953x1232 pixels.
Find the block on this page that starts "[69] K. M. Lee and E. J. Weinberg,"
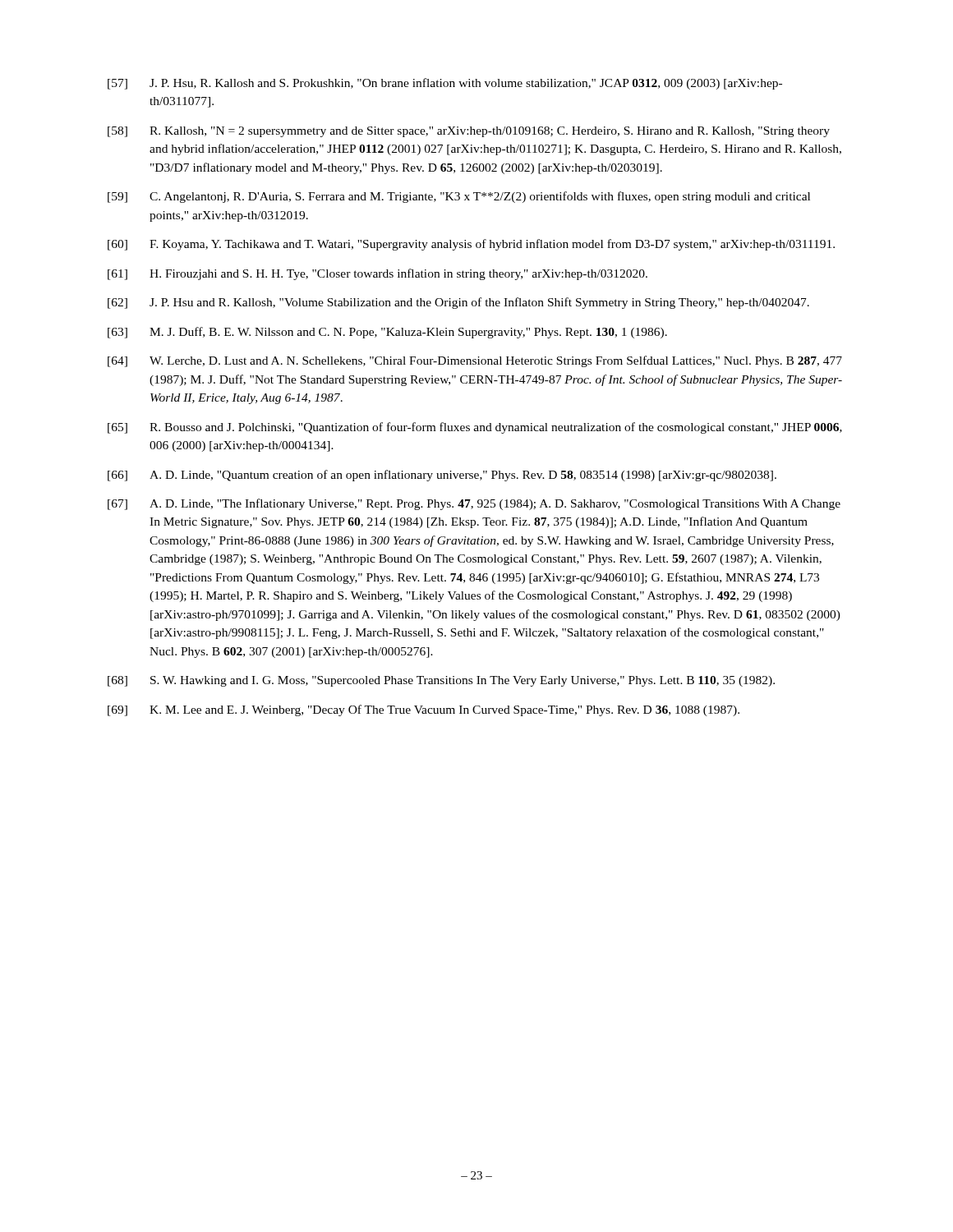point(476,710)
